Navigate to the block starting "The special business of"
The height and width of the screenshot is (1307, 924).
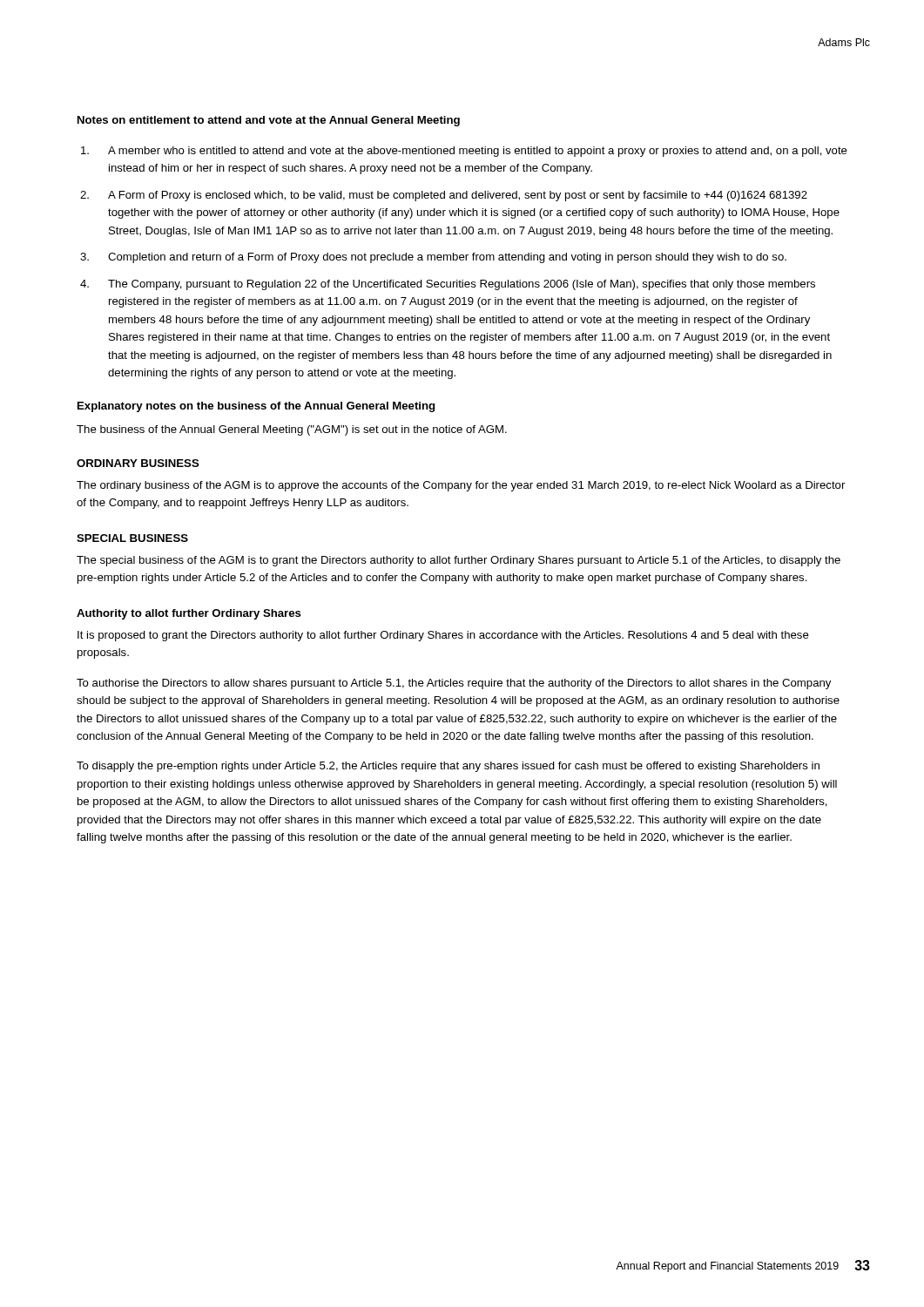coord(459,569)
